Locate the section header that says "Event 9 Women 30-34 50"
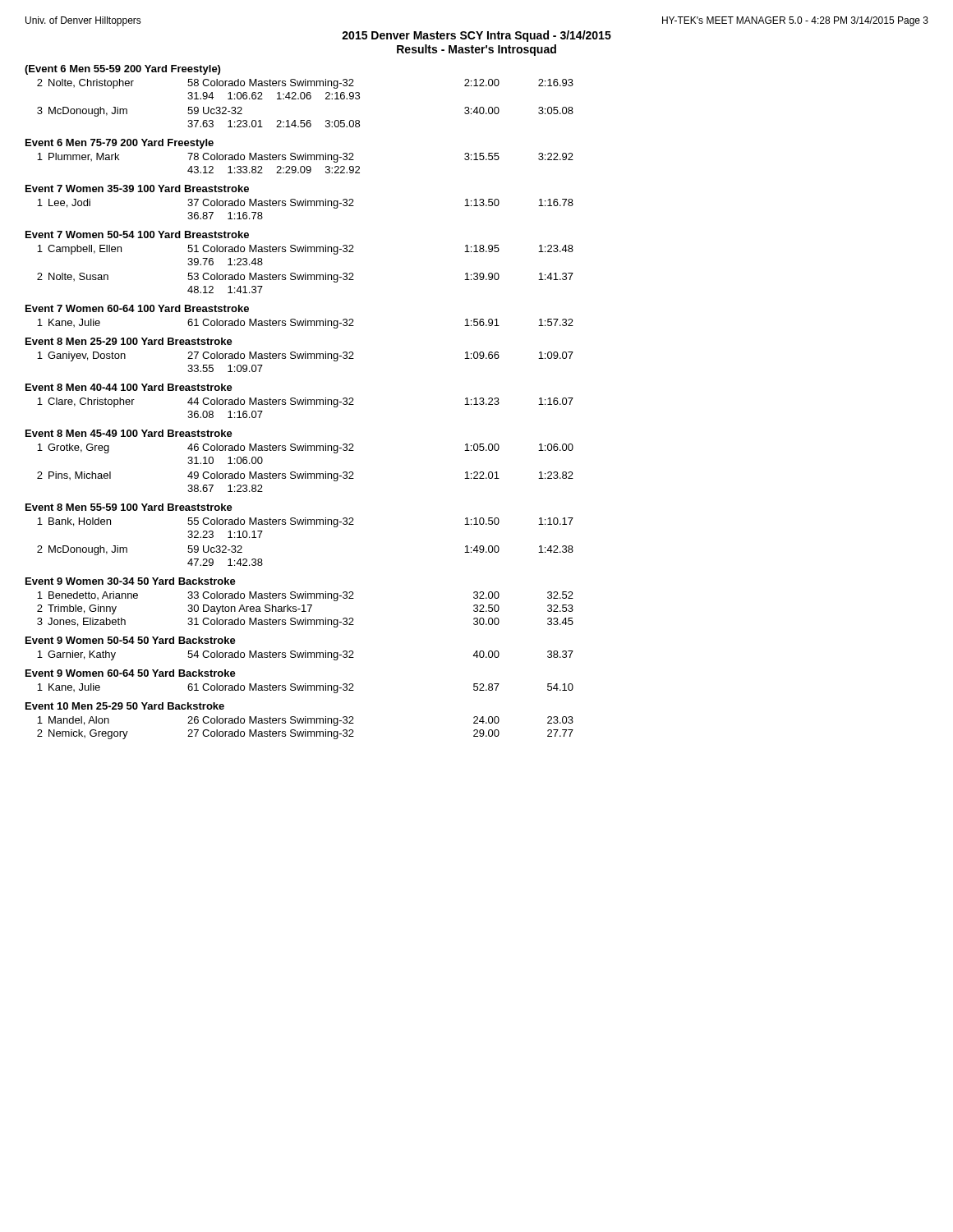 (130, 581)
